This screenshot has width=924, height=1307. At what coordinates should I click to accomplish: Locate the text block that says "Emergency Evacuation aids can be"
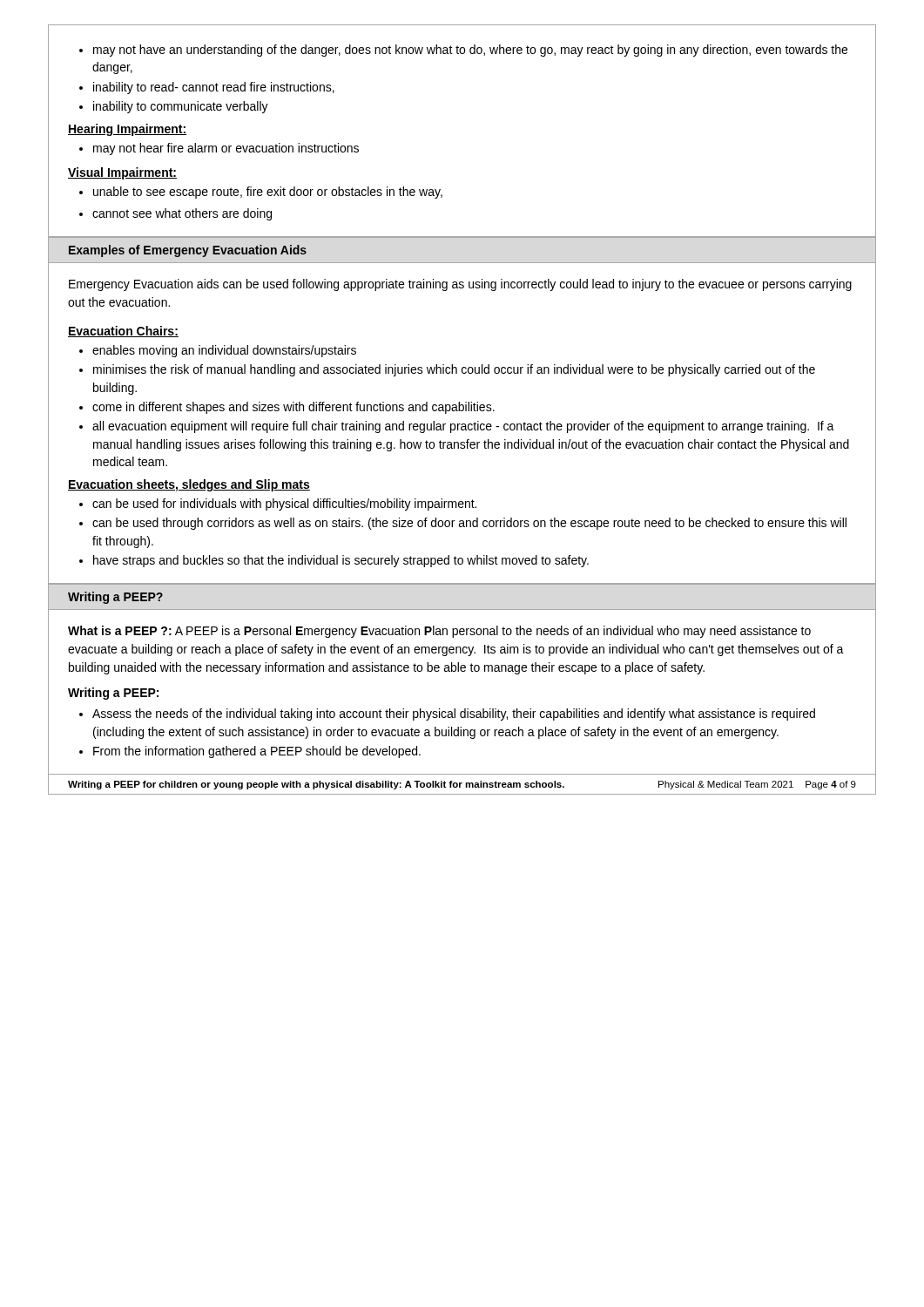tap(460, 293)
